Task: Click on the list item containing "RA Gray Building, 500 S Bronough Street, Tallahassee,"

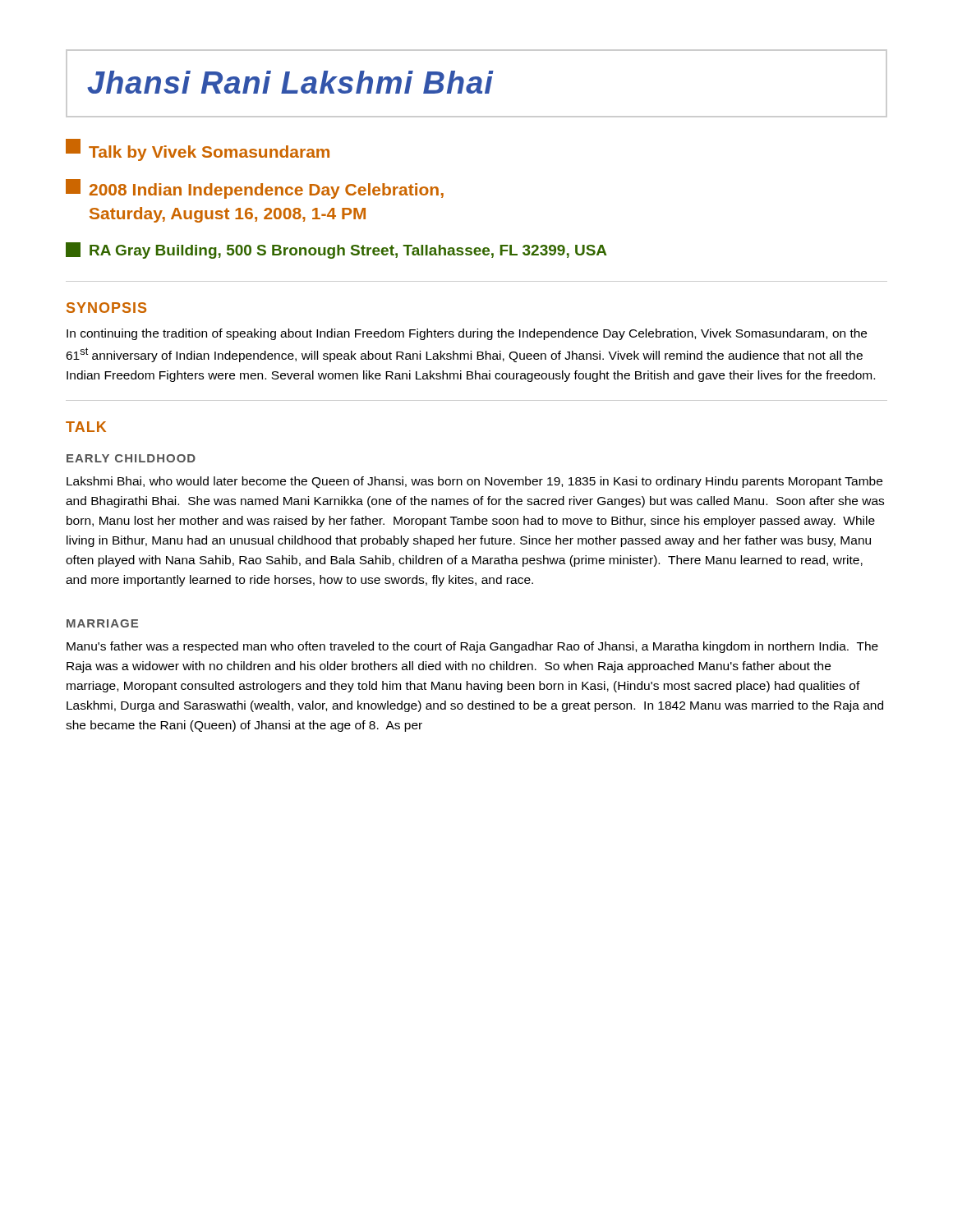Action: coord(336,250)
